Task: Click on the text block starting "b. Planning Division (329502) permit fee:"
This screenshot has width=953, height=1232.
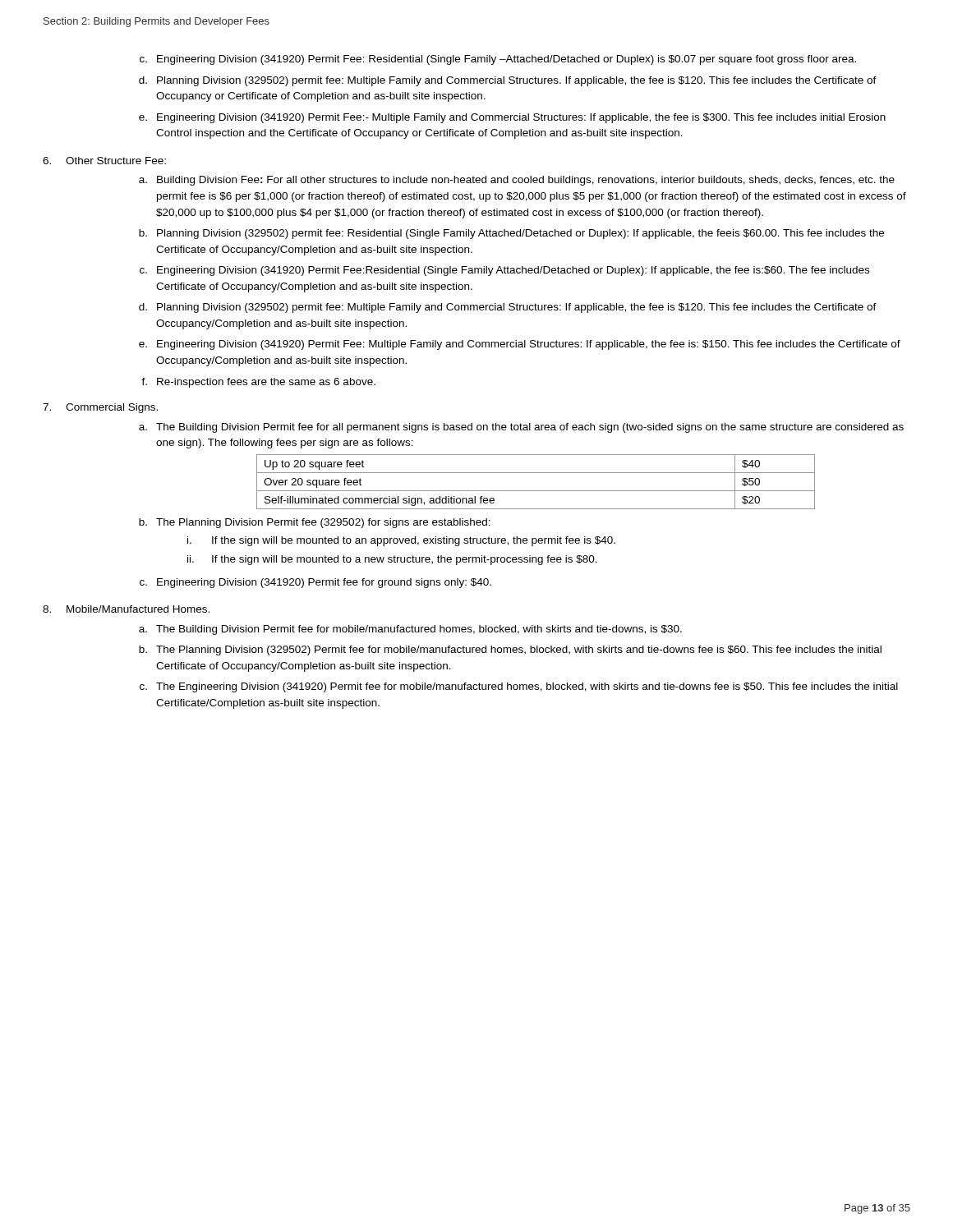Action: point(513,241)
